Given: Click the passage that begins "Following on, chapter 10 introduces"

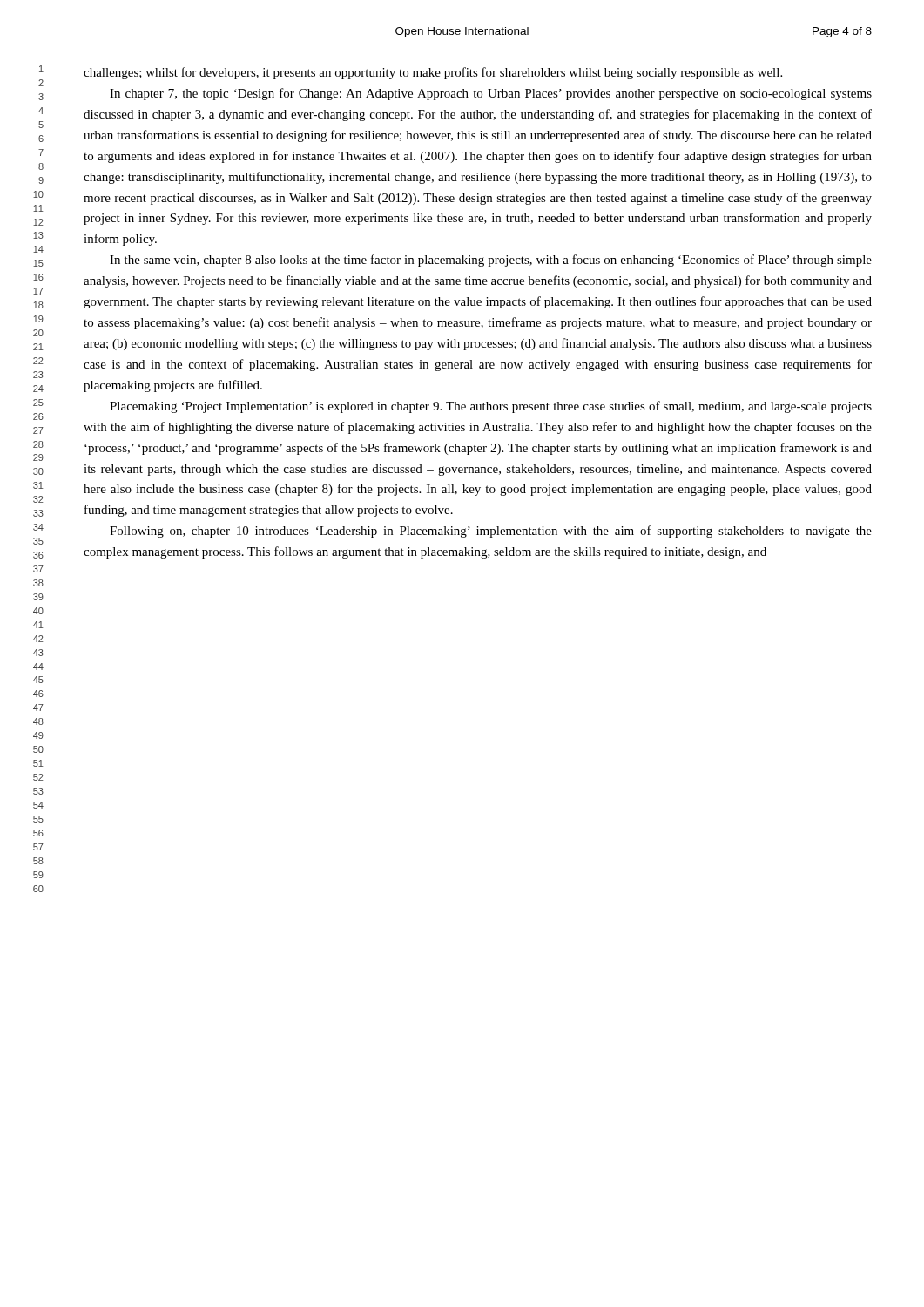Looking at the screenshot, I should (x=478, y=542).
